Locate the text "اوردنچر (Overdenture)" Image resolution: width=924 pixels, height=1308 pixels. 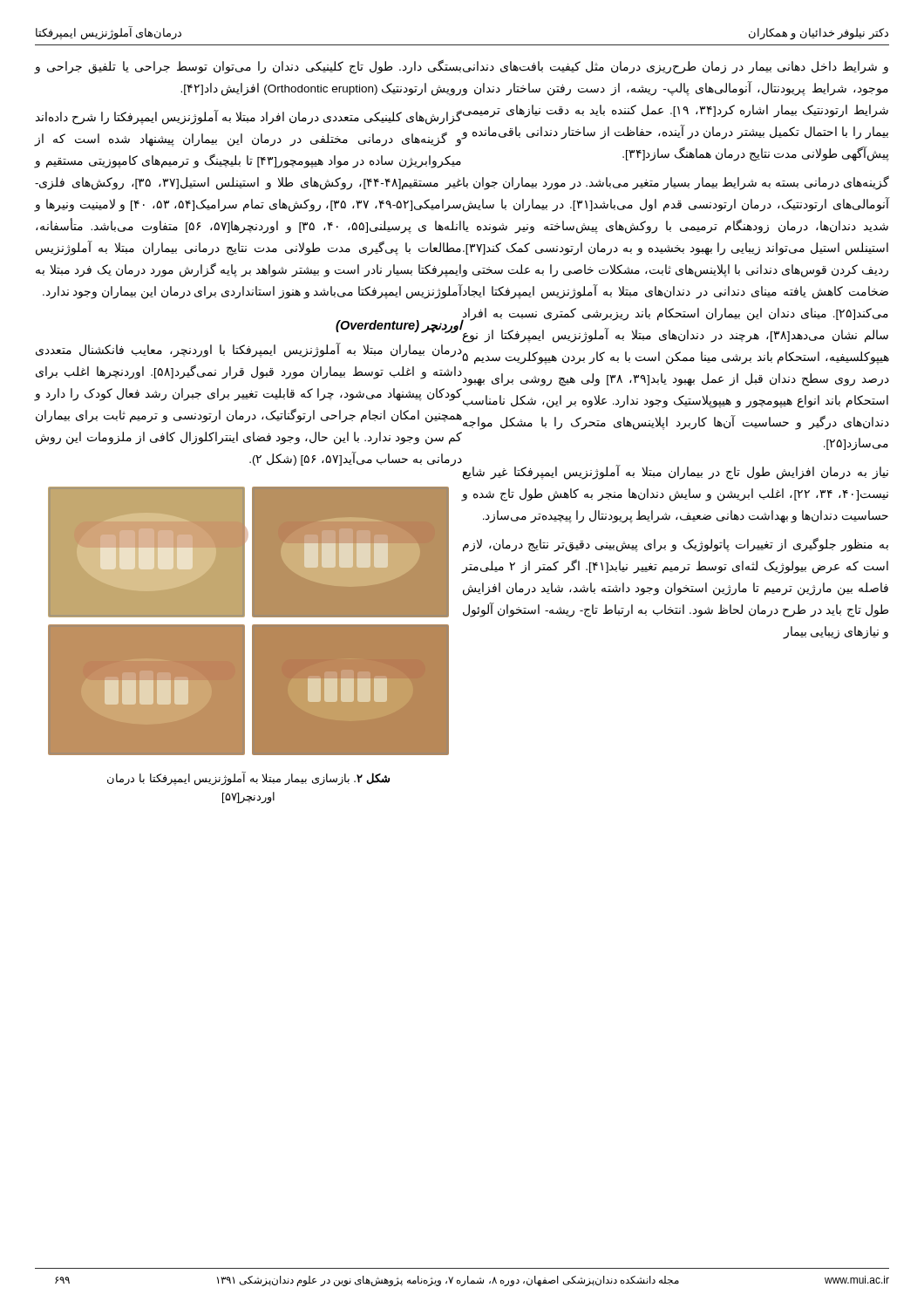click(399, 325)
